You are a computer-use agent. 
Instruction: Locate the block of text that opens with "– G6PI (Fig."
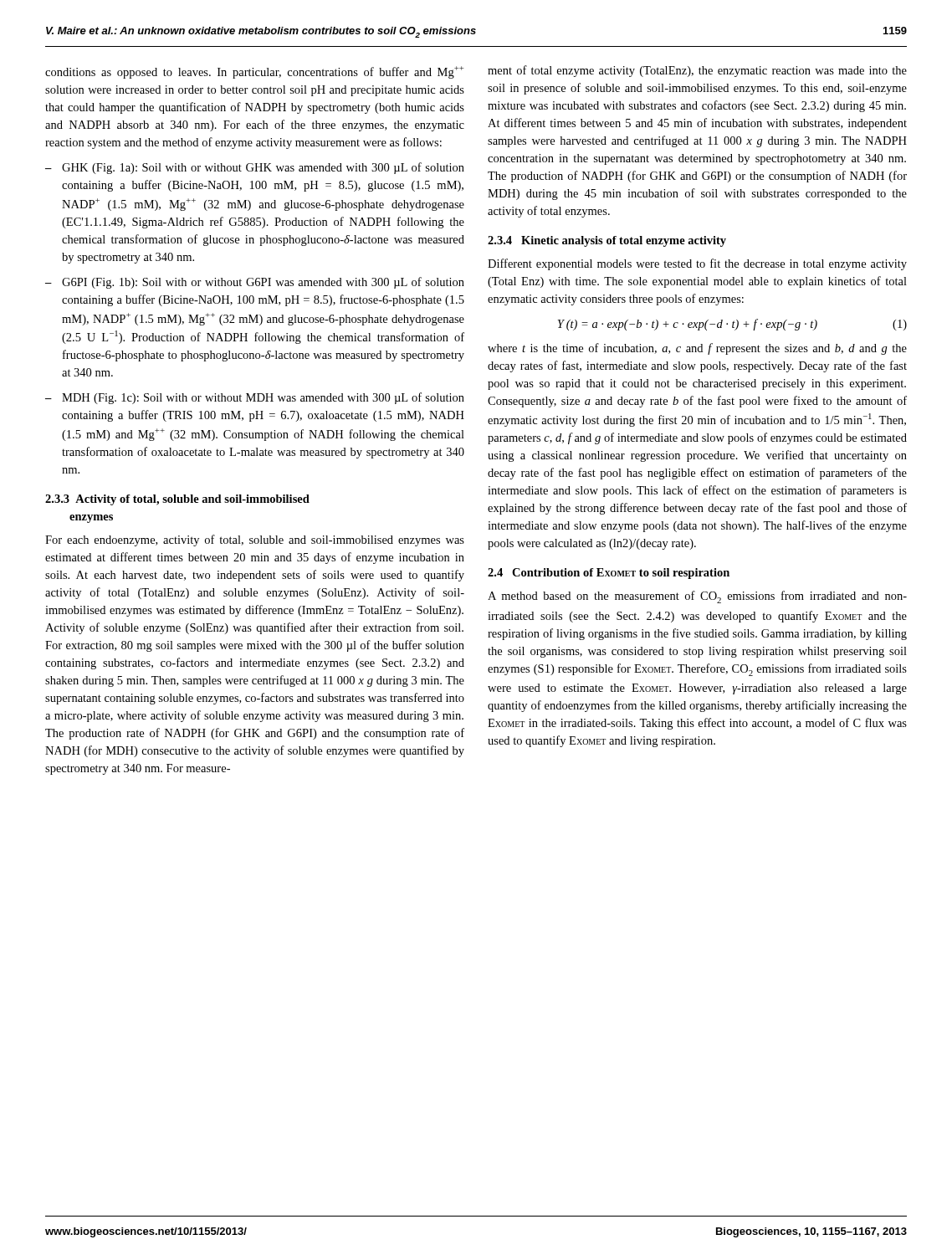coord(255,327)
